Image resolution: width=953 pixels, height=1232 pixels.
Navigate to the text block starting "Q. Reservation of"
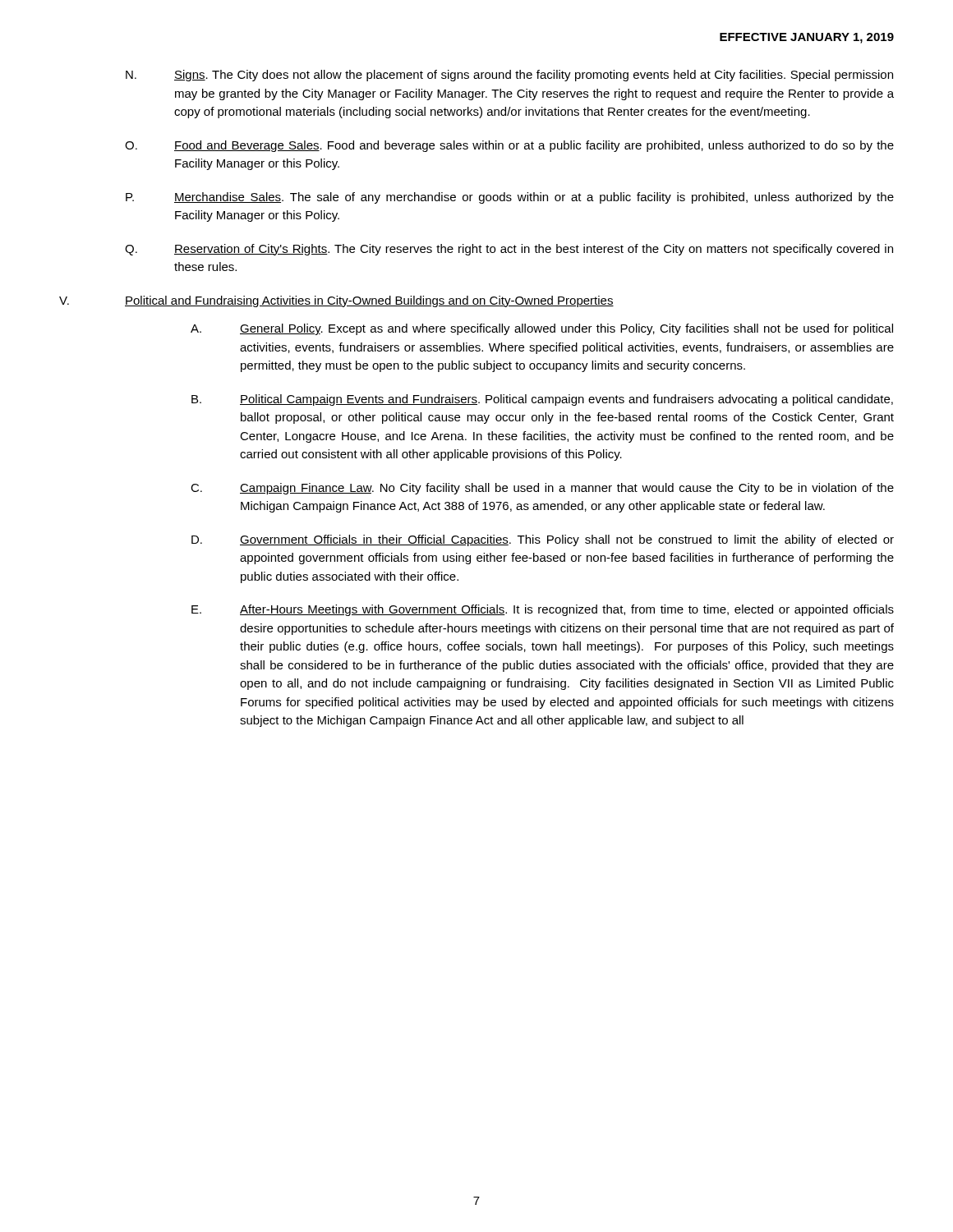pos(509,258)
